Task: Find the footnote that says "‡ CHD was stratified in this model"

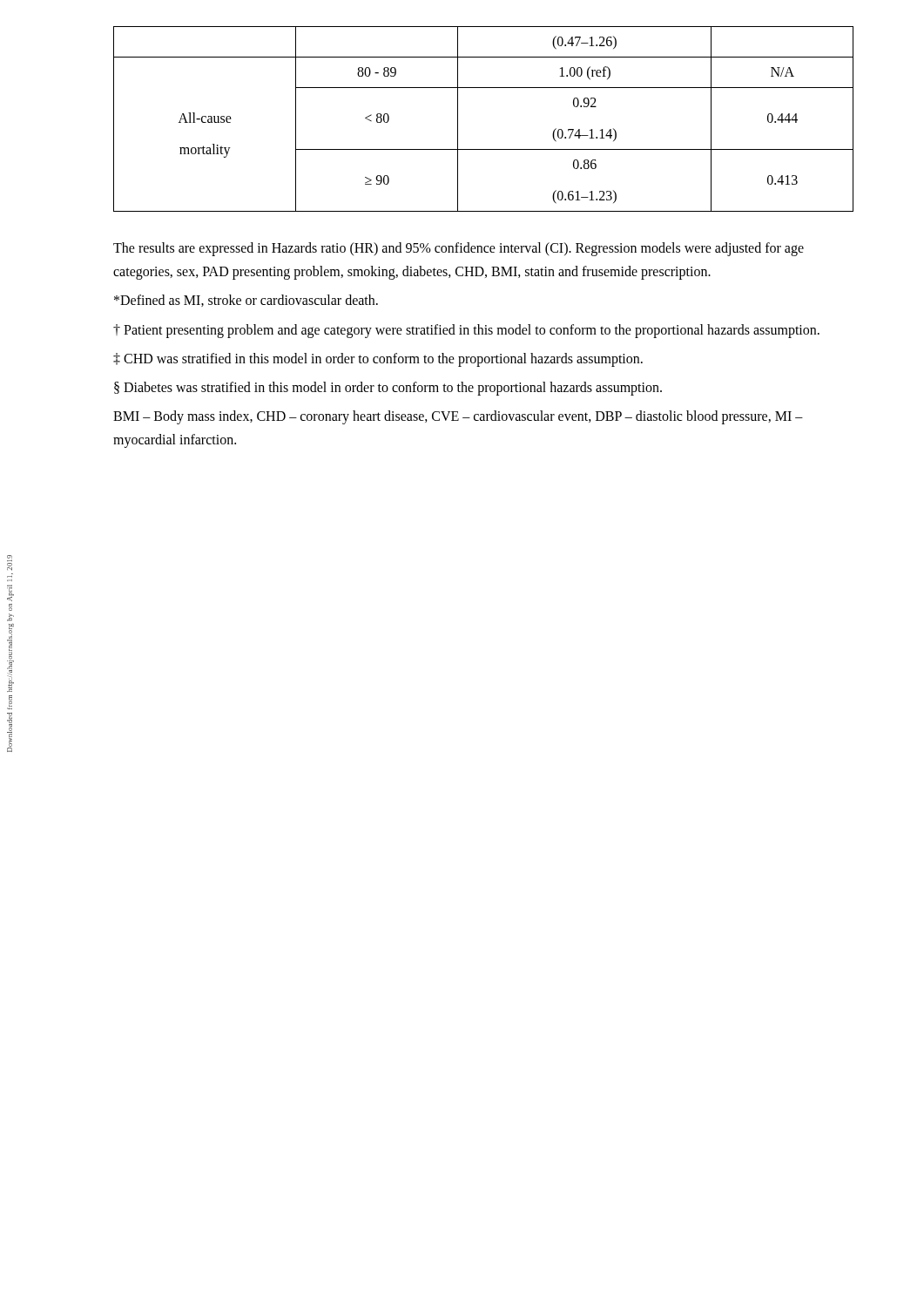Action: pos(378,358)
